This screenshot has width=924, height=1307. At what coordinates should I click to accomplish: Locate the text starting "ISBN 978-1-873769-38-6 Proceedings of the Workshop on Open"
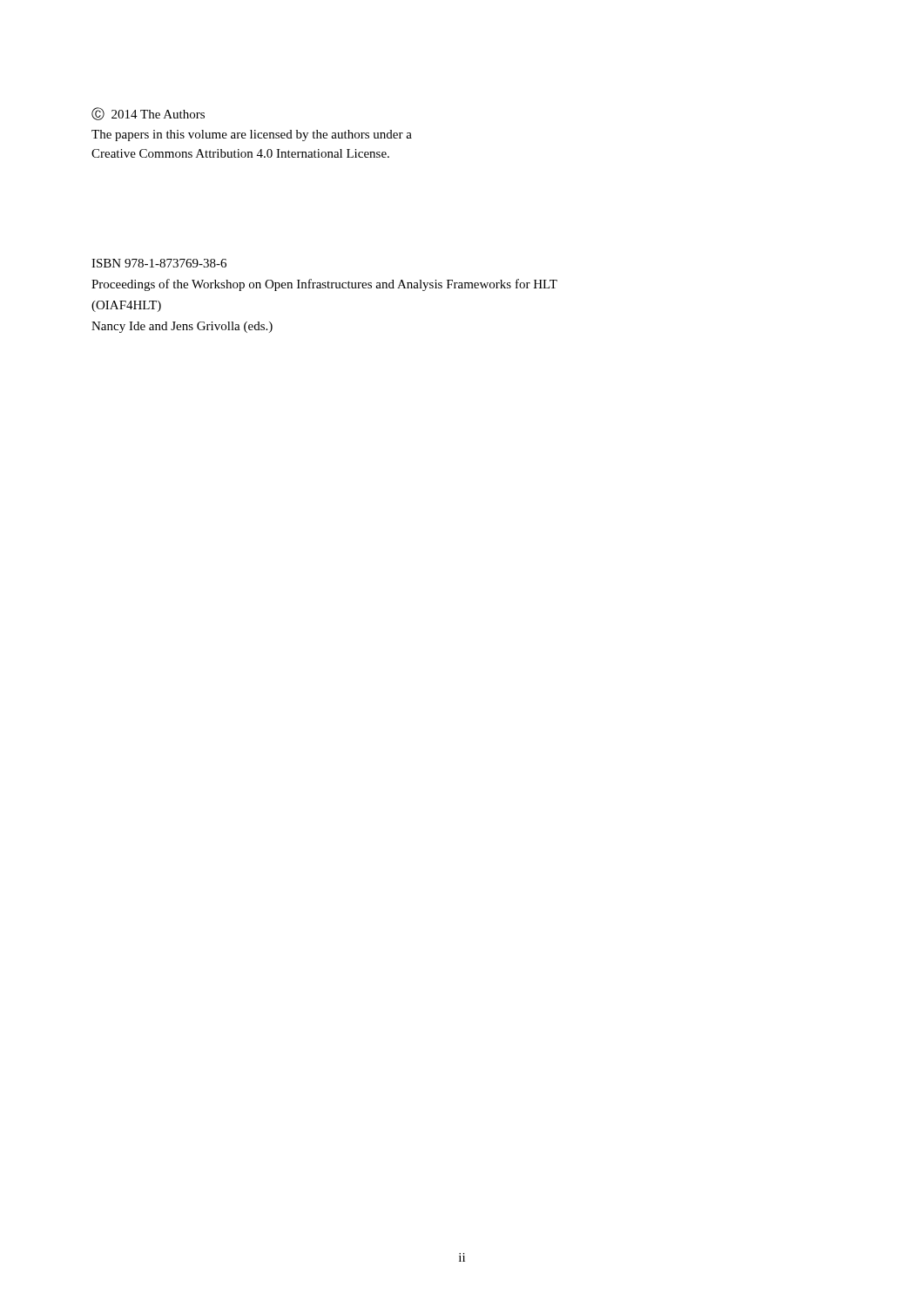(324, 295)
